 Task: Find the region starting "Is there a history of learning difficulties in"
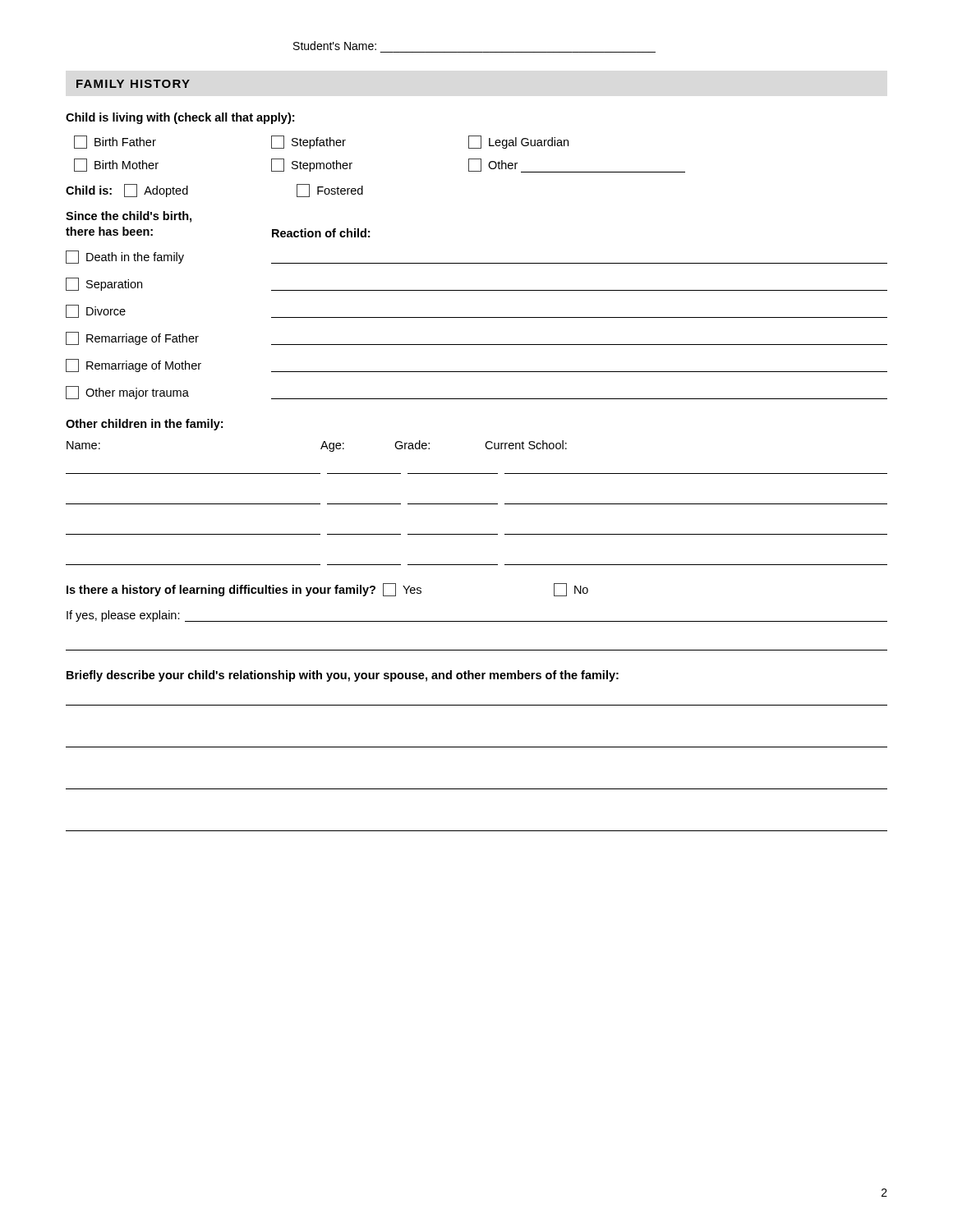(392, 589)
